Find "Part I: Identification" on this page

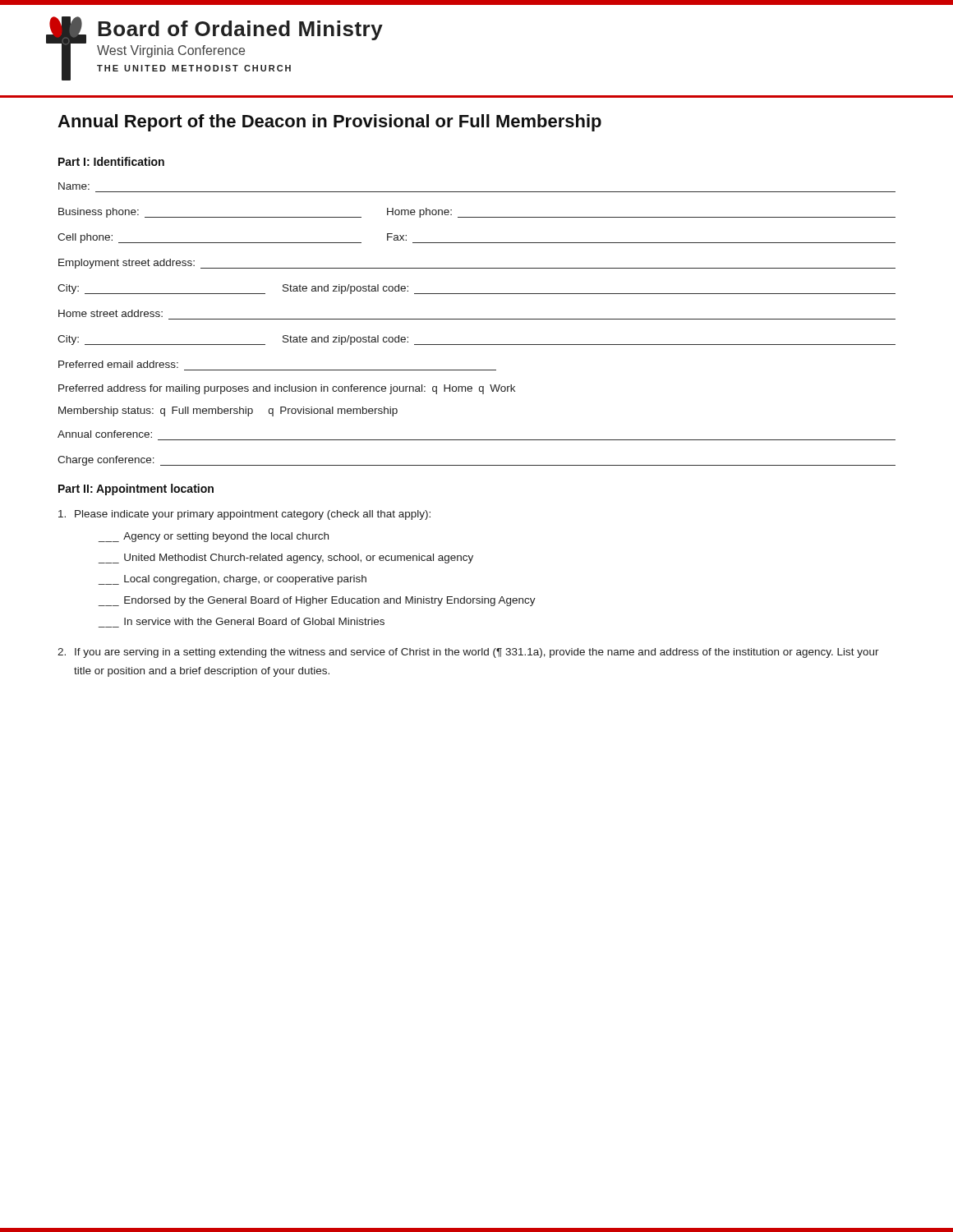[111, 162]
